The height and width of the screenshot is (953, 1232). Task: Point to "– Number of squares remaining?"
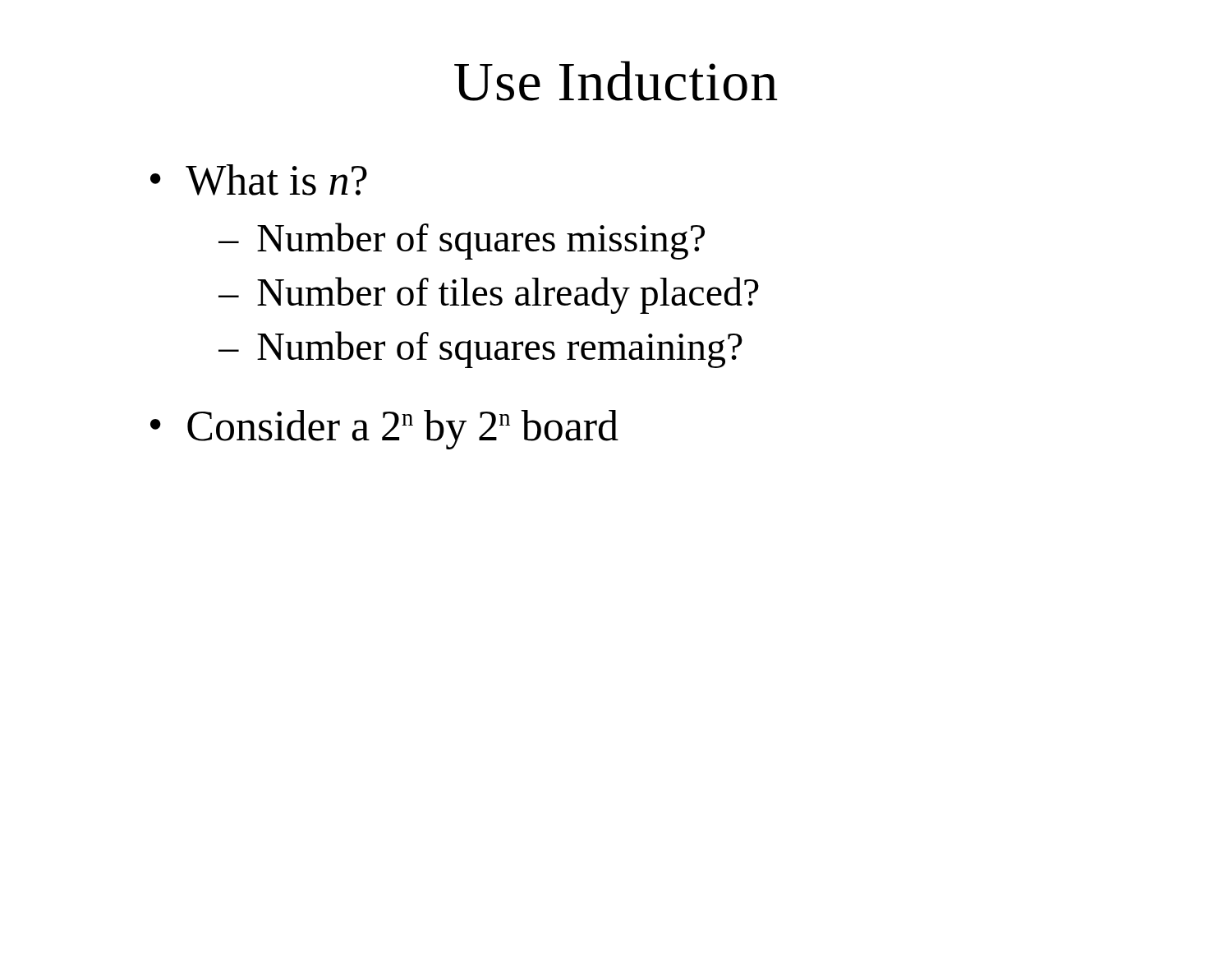point(481,346)
